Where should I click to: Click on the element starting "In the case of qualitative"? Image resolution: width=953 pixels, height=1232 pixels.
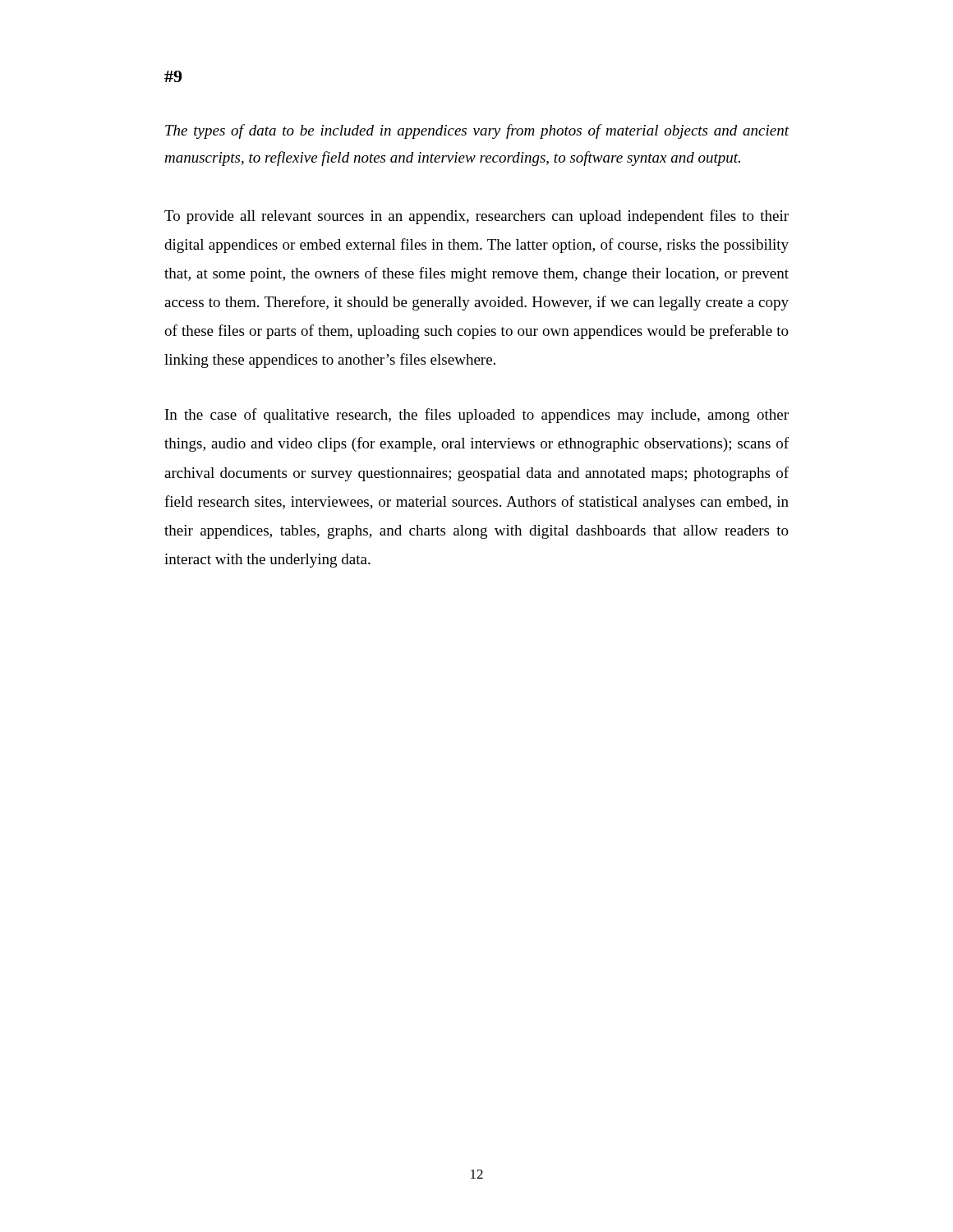click(476, 487)
